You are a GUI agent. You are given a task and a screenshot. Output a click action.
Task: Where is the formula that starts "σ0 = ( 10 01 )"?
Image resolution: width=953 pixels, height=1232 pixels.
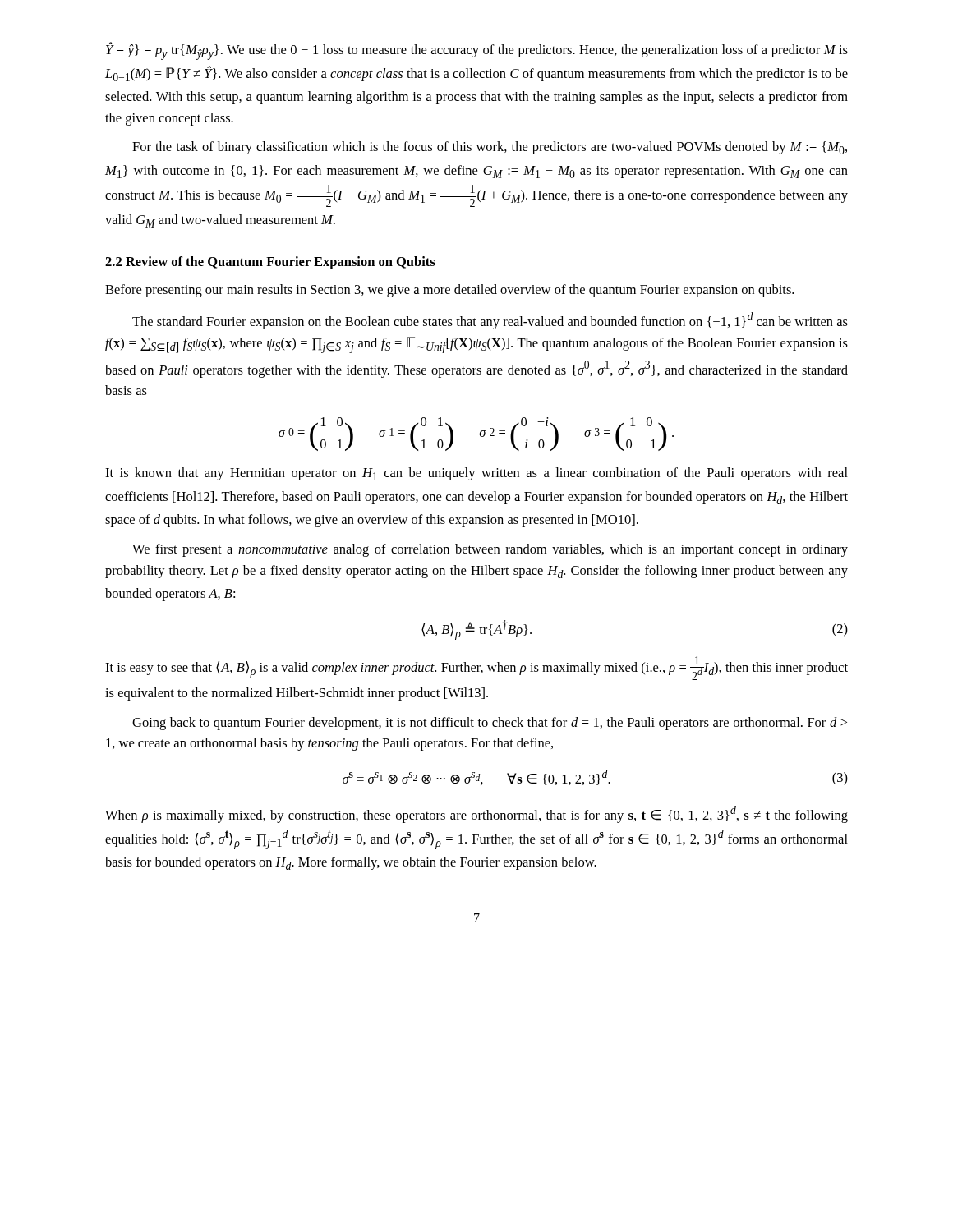(476, 433)
